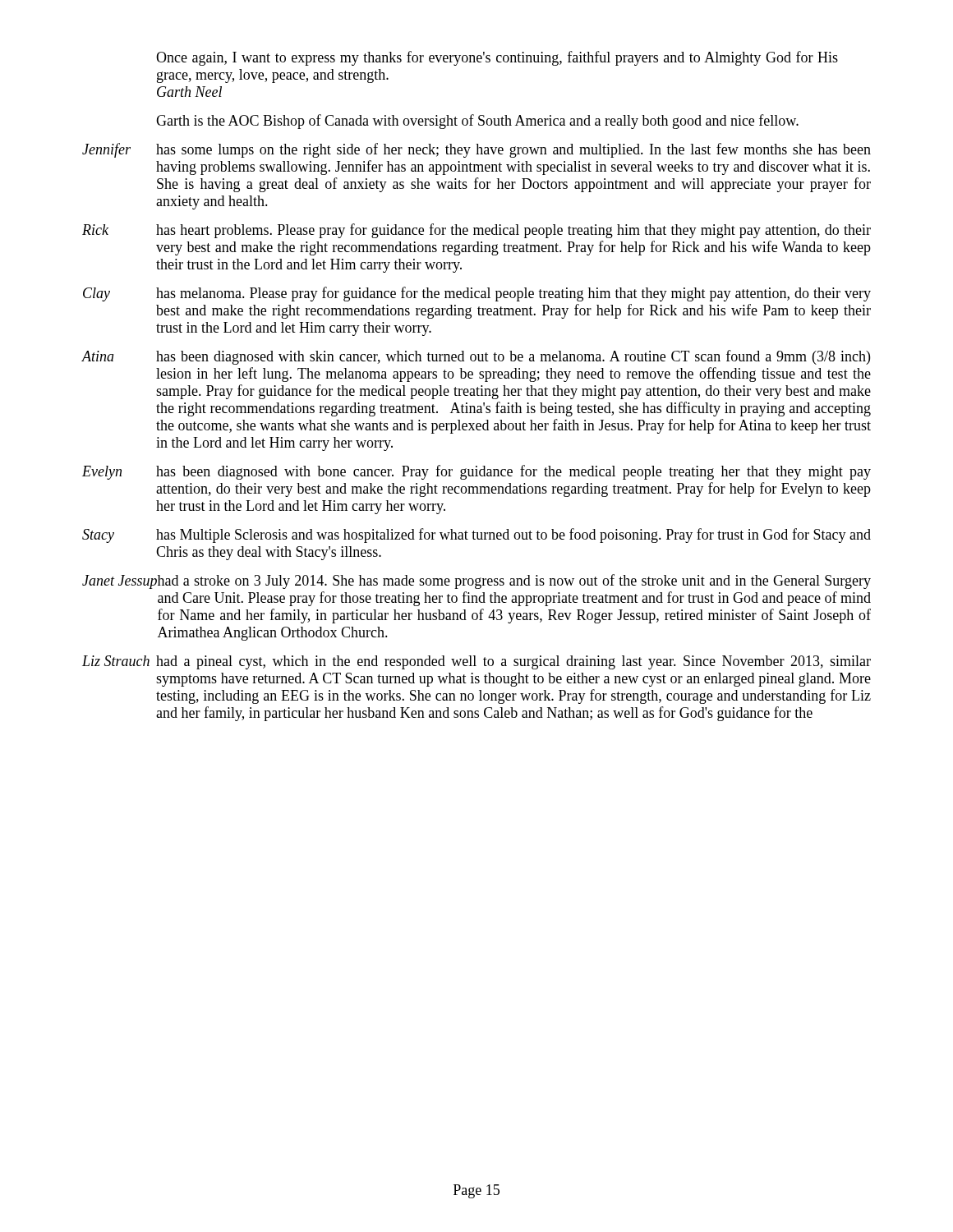
Task: Select the element starting "Rick has heart problems. Please"
Action: tap(476, 248)
